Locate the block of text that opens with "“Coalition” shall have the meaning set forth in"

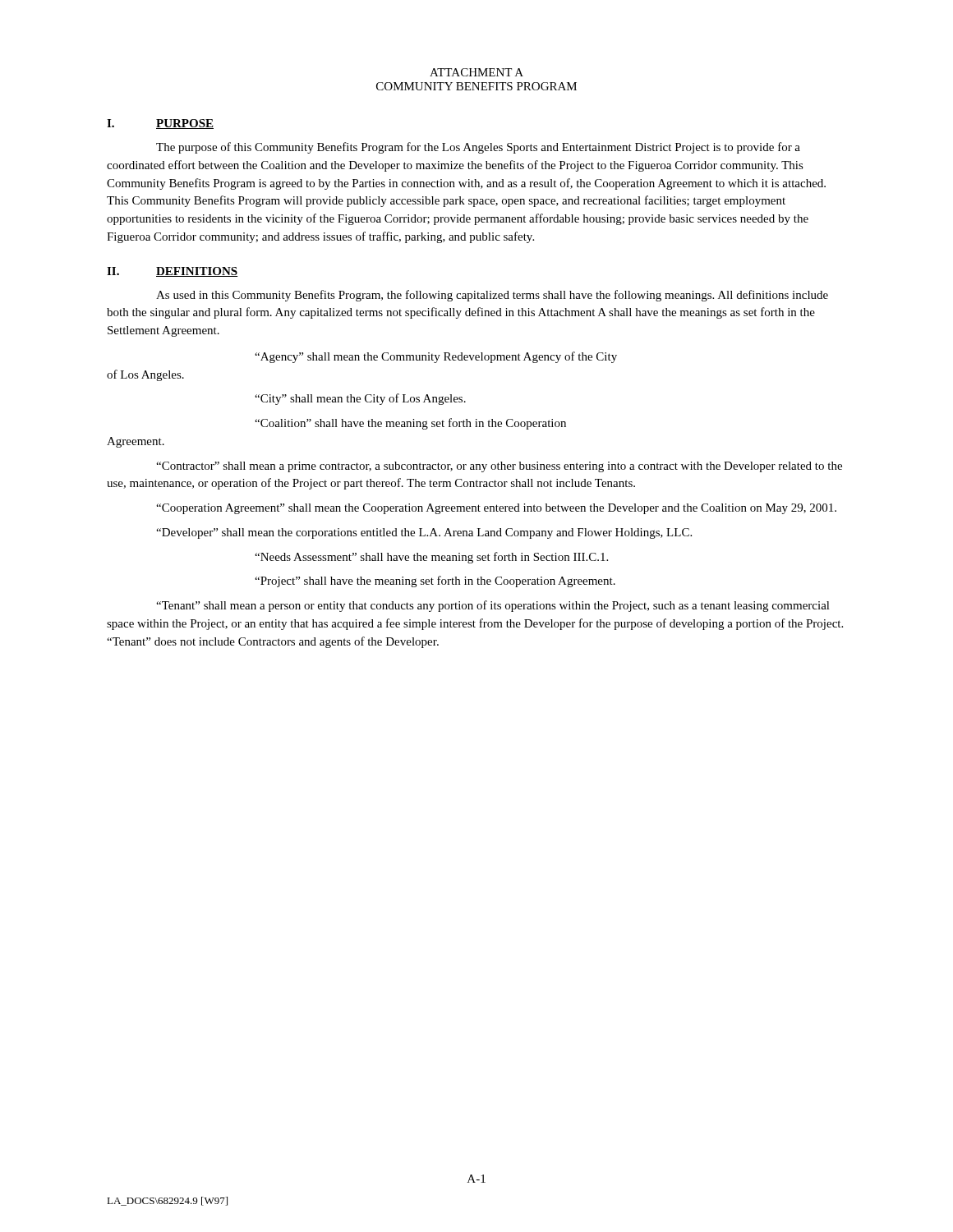pyautogui.click(x=476, y=433)
